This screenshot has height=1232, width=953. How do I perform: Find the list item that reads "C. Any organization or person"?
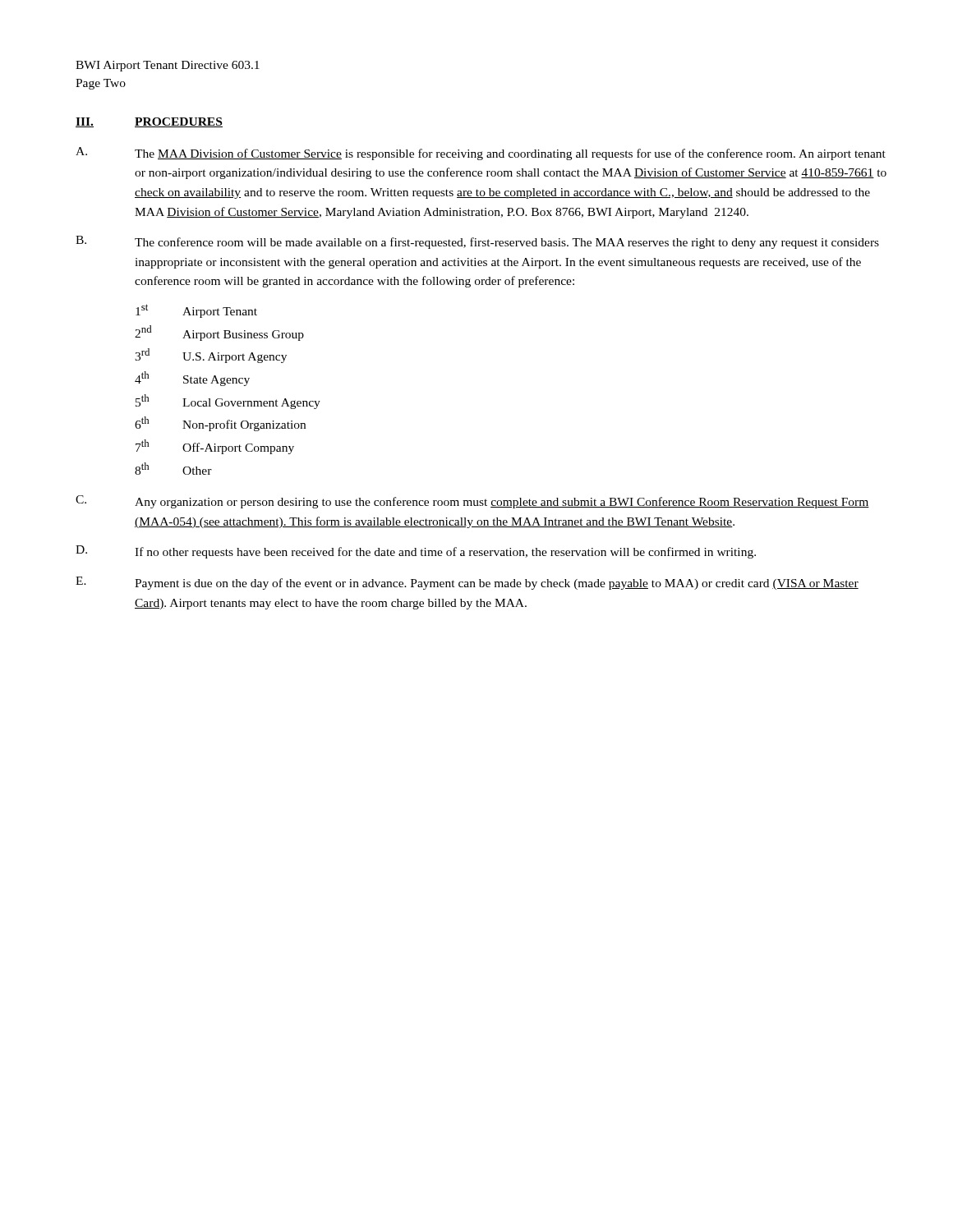click(481, 512)
